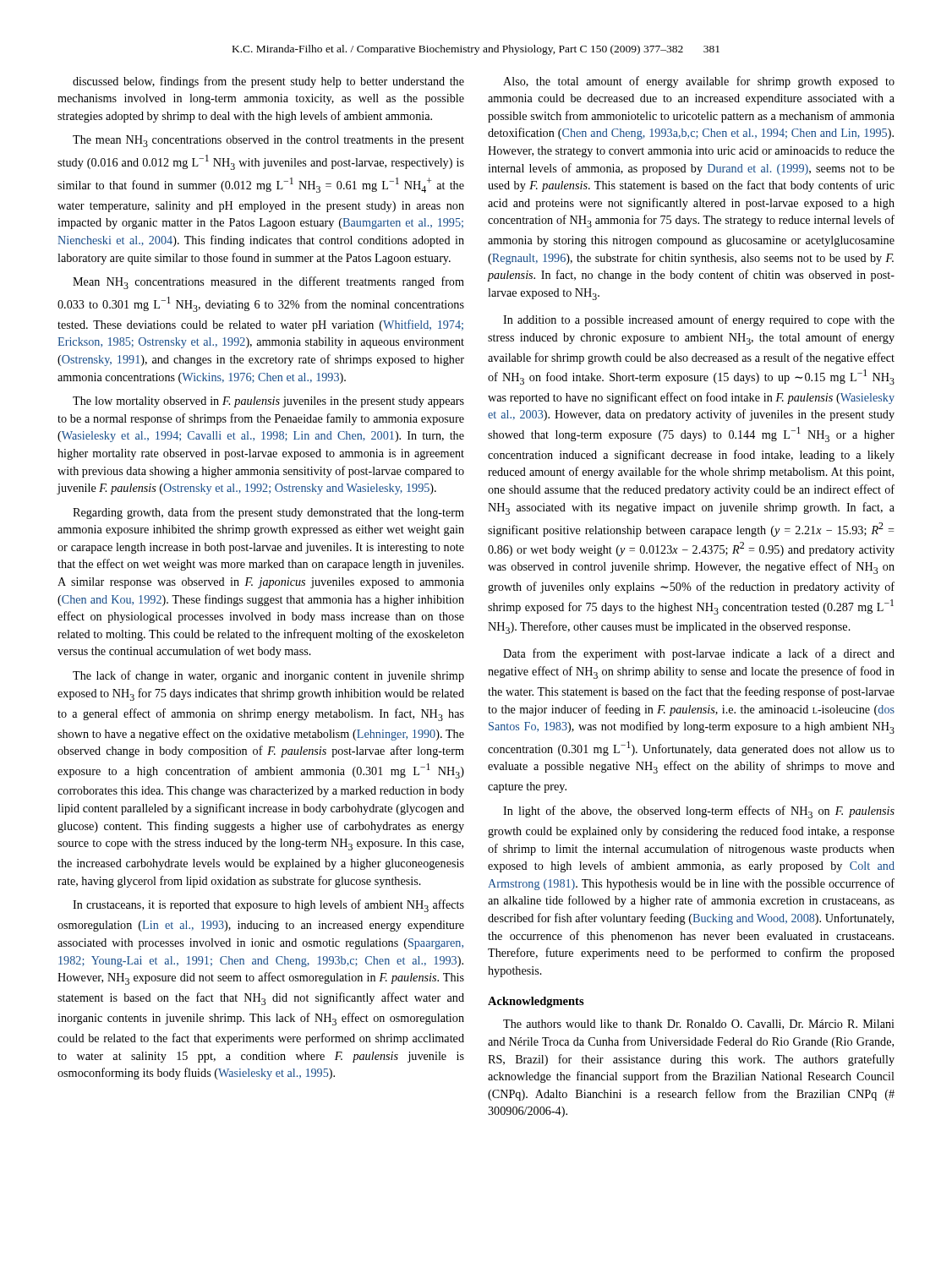The image size is (952, 1268).
Task: Locate the block of text that opens with "In crustaceans, it is reported that"
Action: tap(261, 989)
